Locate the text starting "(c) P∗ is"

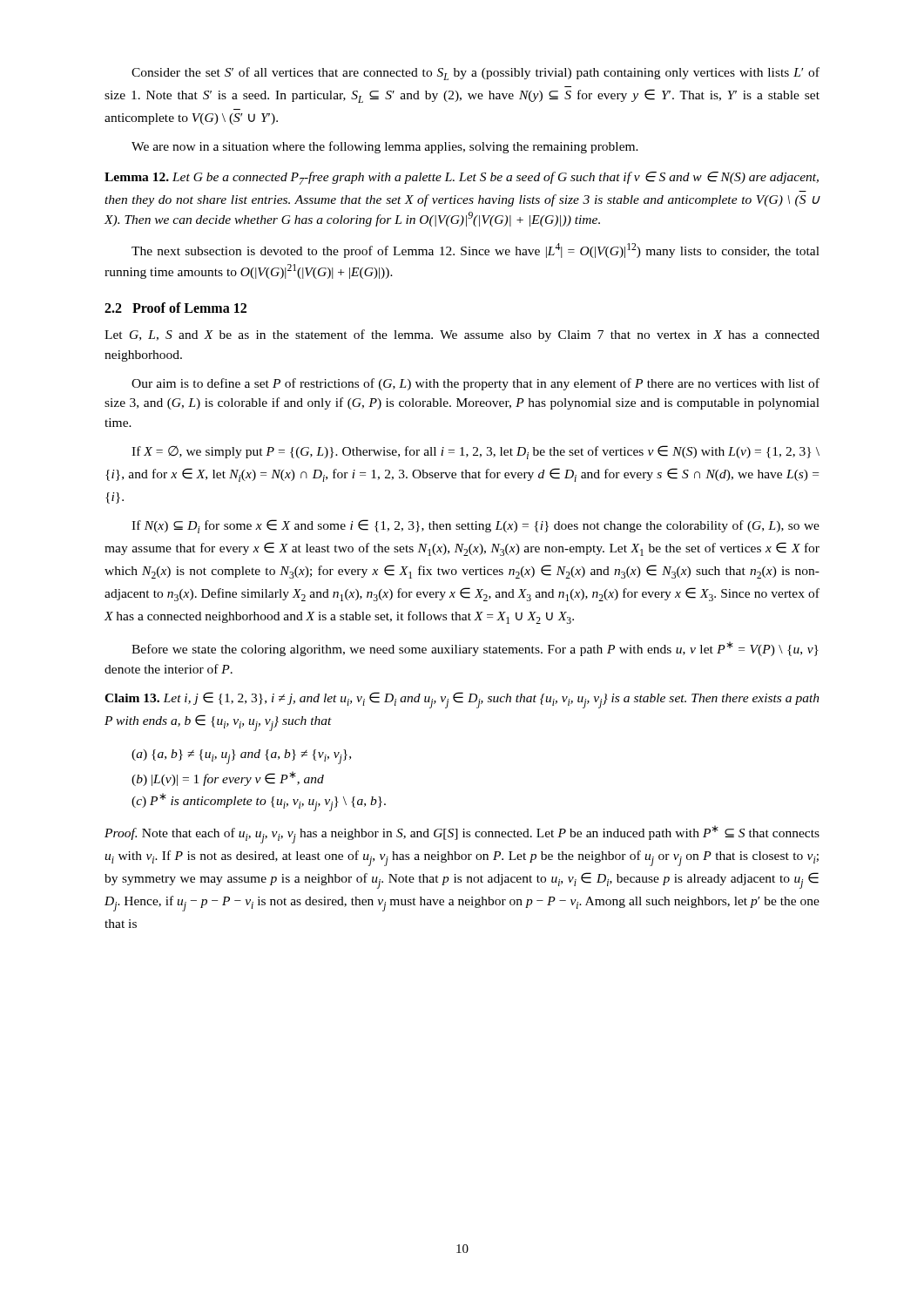tap(259, 802)
